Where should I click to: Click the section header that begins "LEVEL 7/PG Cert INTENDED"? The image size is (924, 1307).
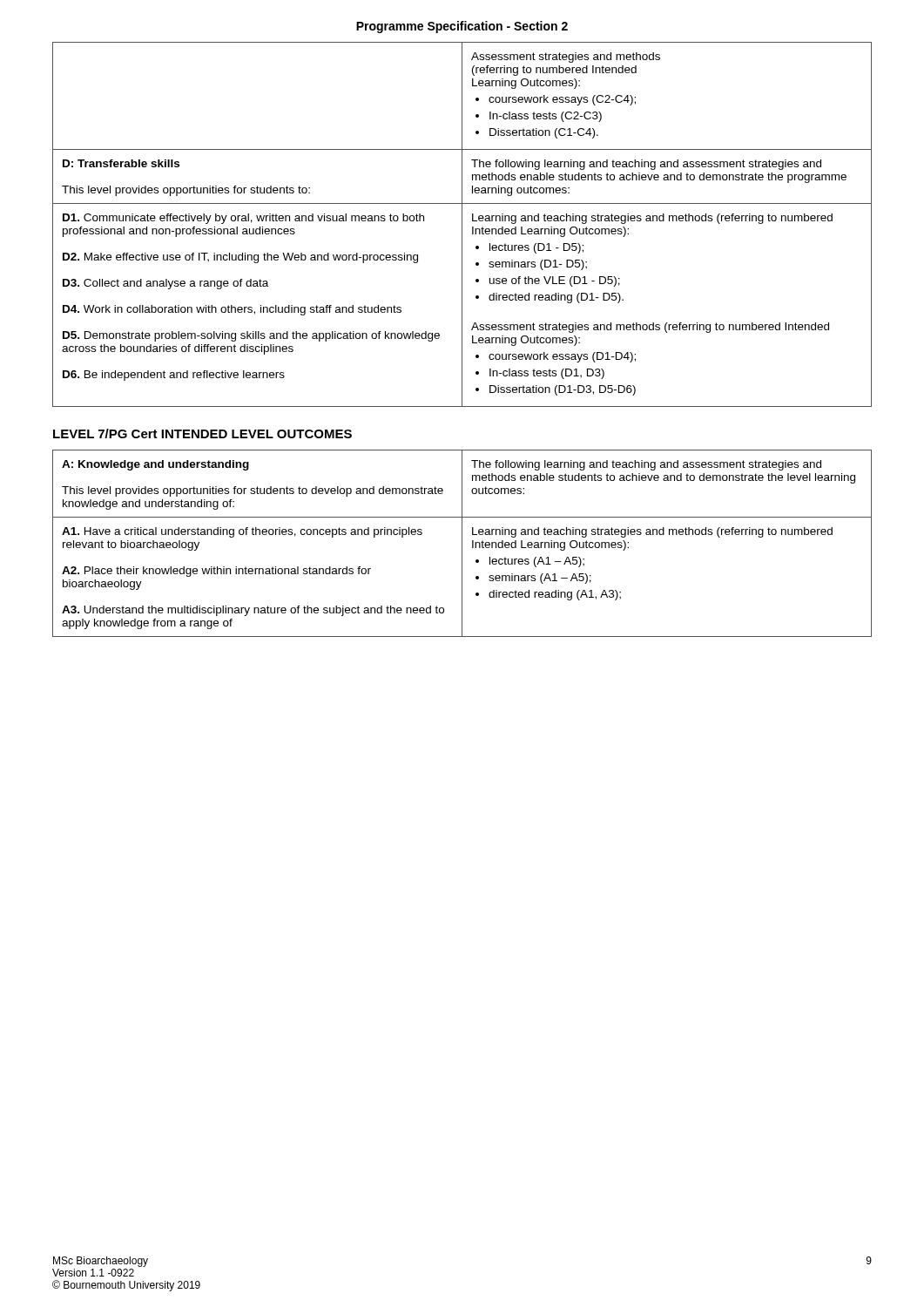(x=202, y=433)
